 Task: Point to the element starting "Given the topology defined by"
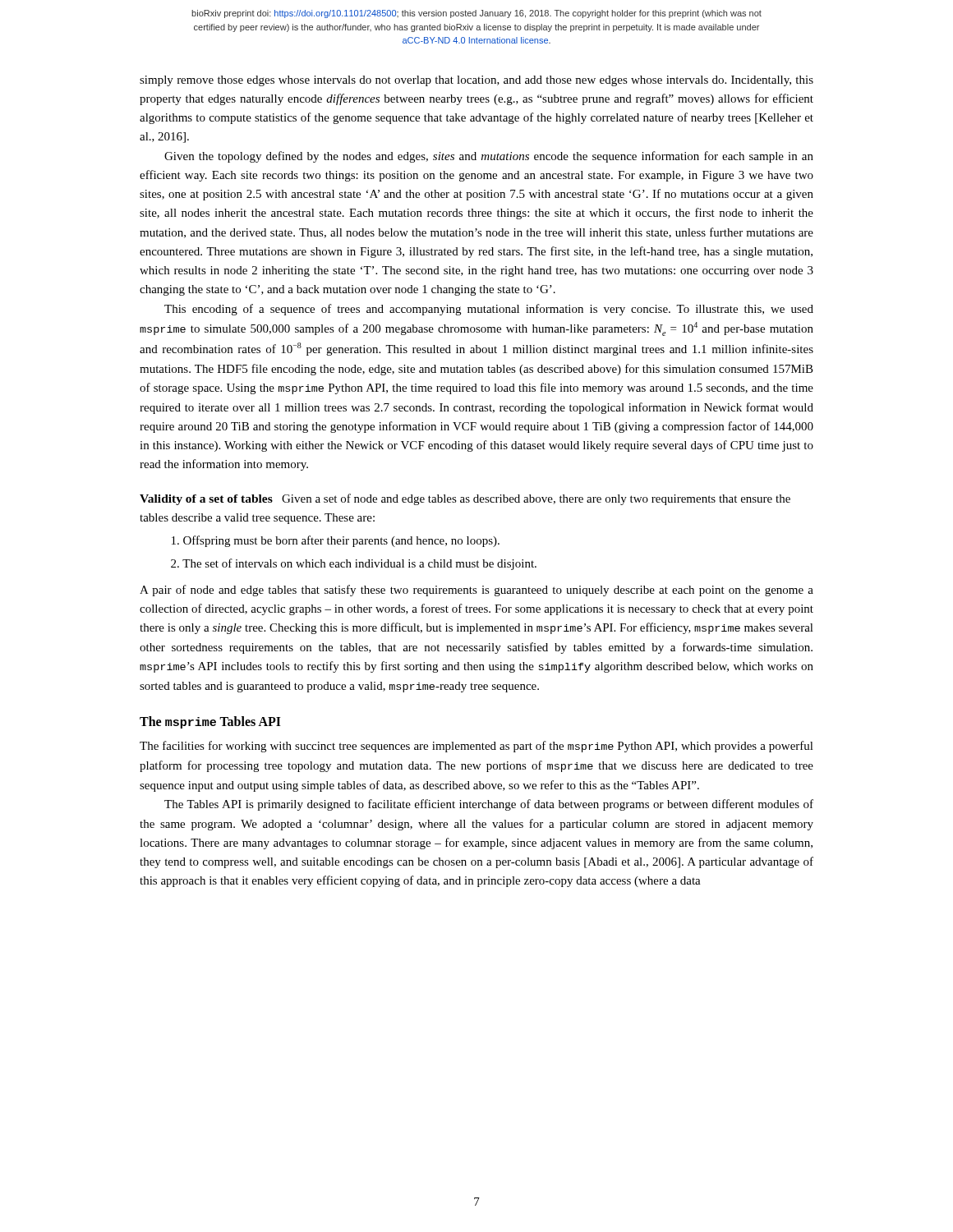(x=476, y=223)
